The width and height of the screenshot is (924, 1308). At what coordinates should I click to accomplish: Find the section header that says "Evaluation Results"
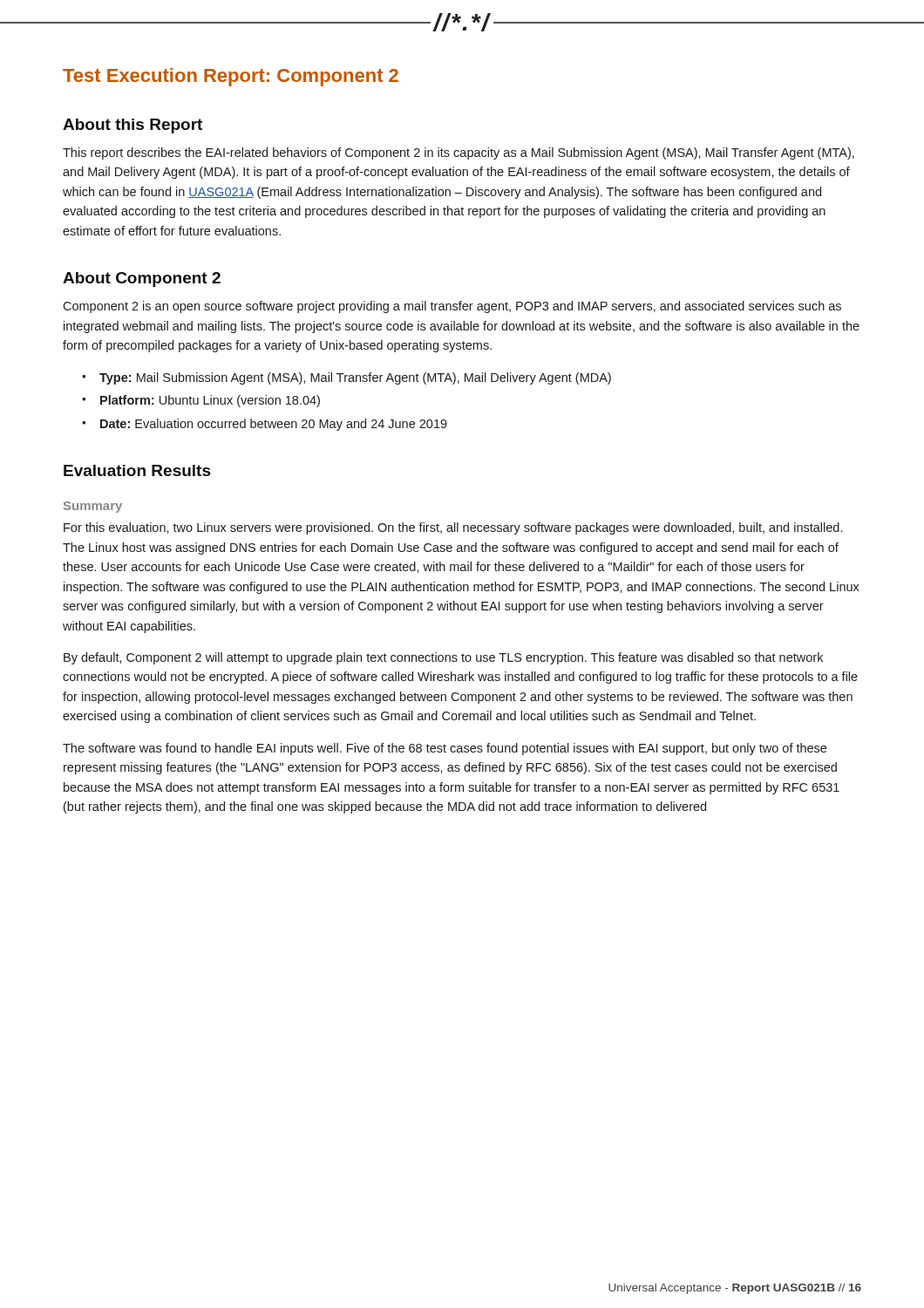137,471
